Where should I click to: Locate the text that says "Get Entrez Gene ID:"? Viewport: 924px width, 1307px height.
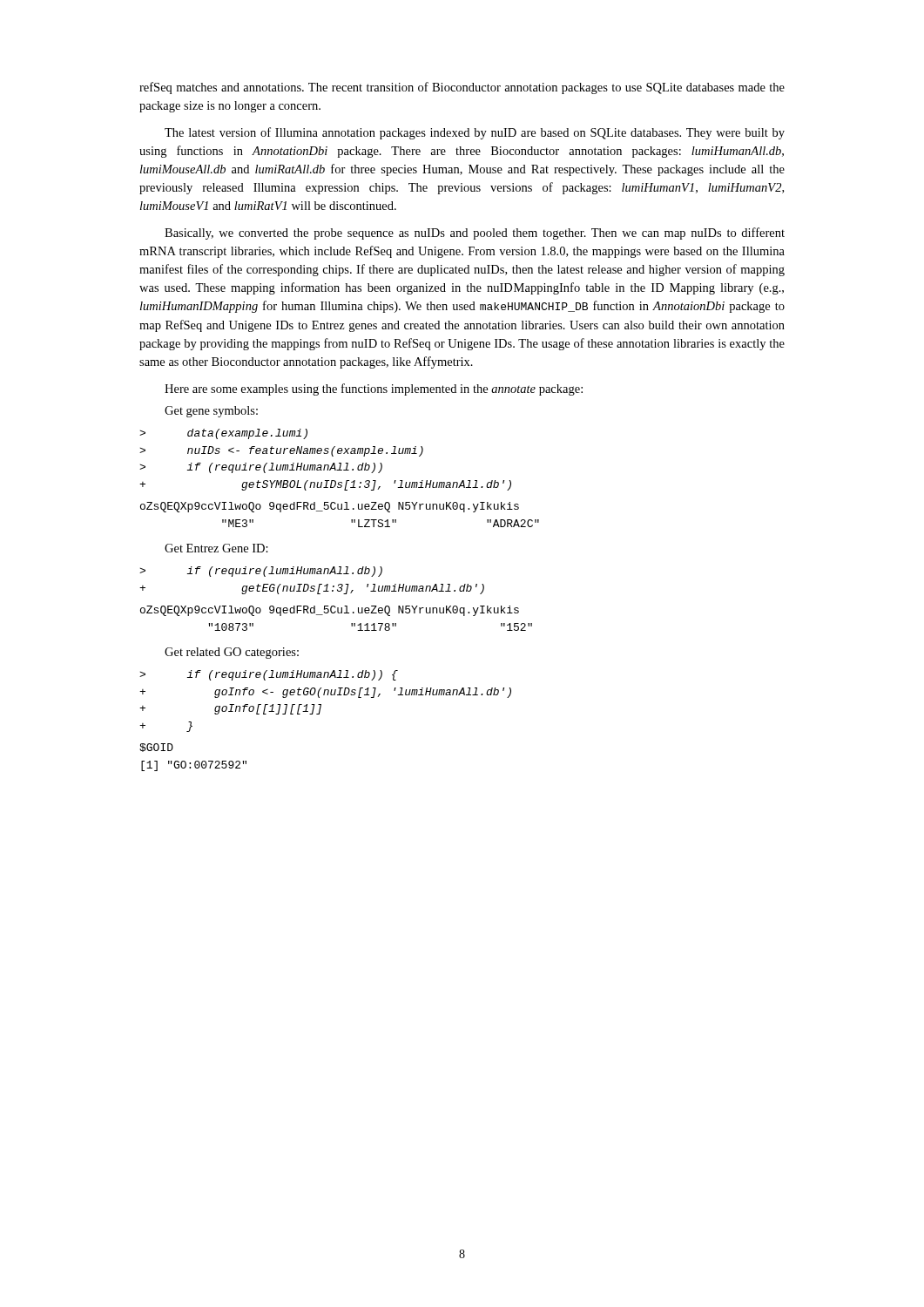217,548
